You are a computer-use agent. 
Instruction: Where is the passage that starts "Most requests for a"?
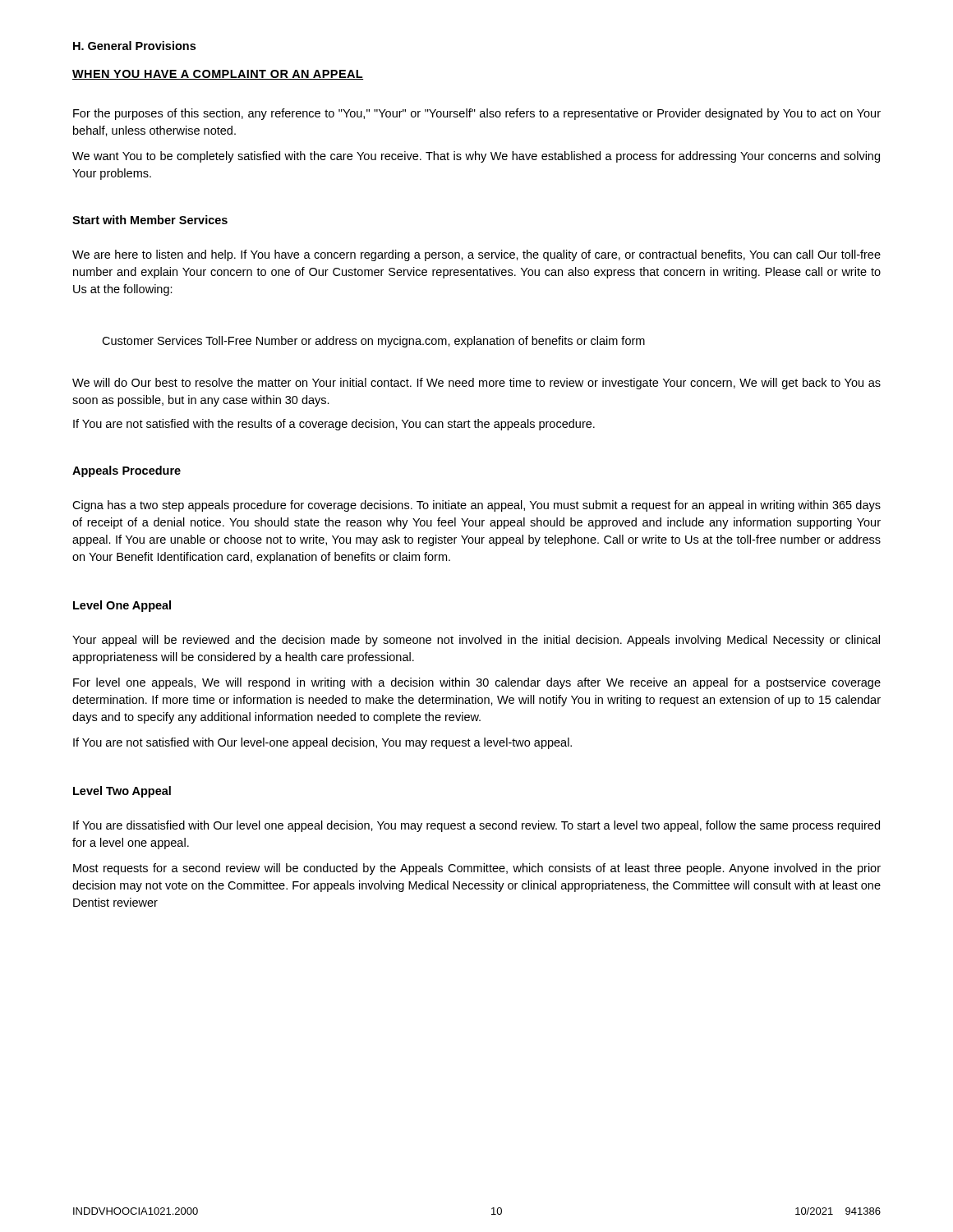pyautogui.click(x=476, y=886)
